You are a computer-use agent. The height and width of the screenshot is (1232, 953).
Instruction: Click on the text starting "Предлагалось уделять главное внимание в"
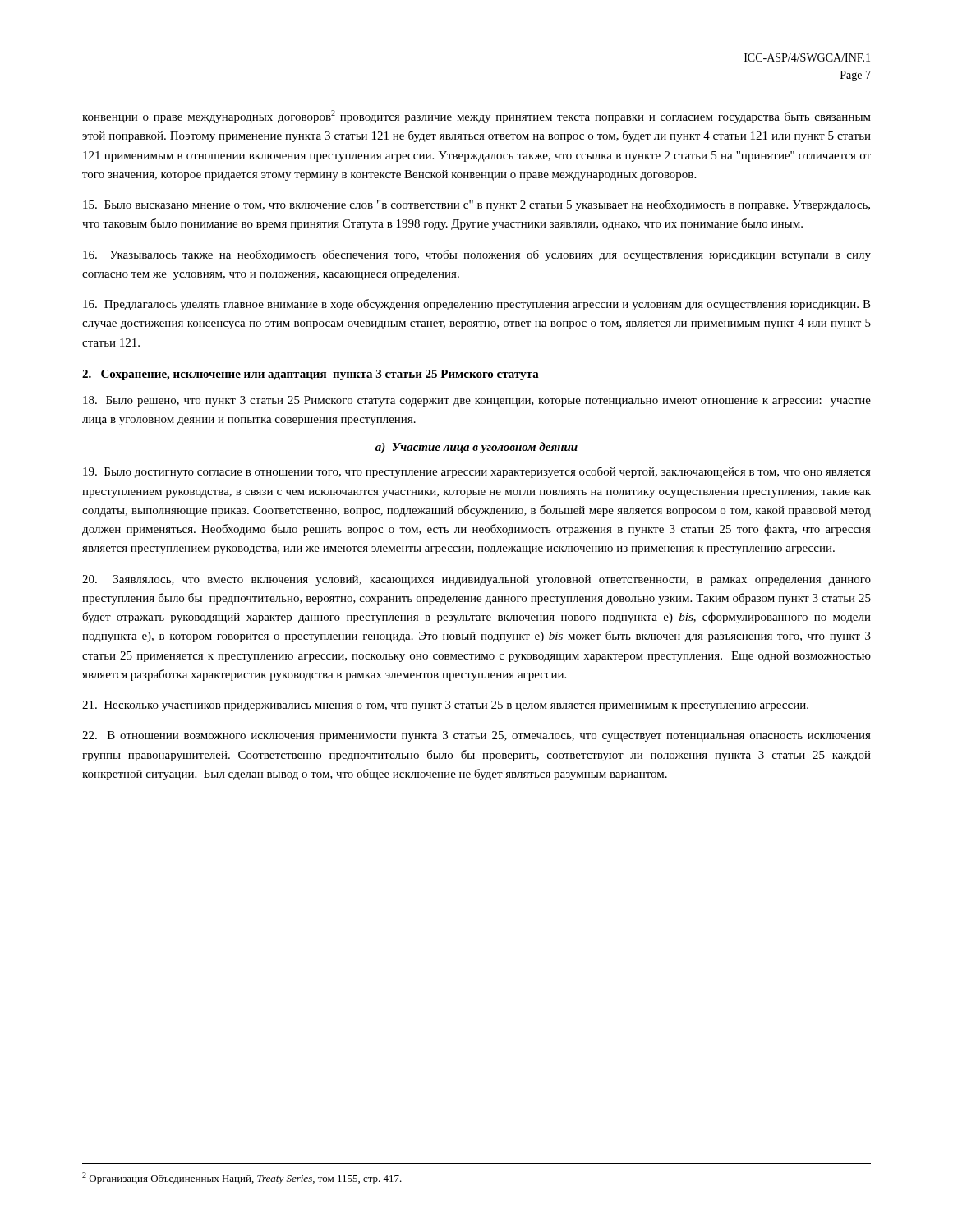click(476, 323)
